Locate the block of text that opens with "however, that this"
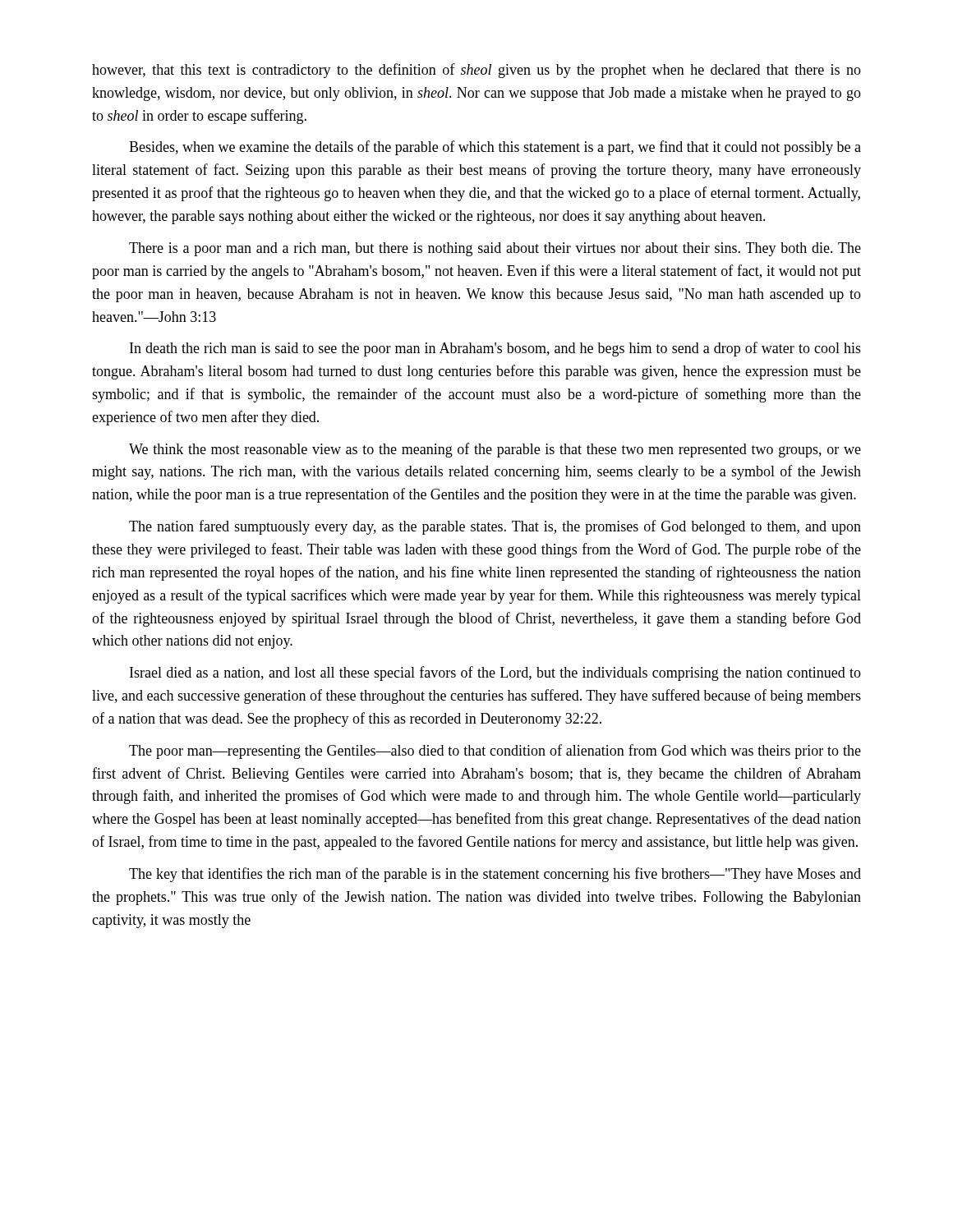 tap(476, 496)
